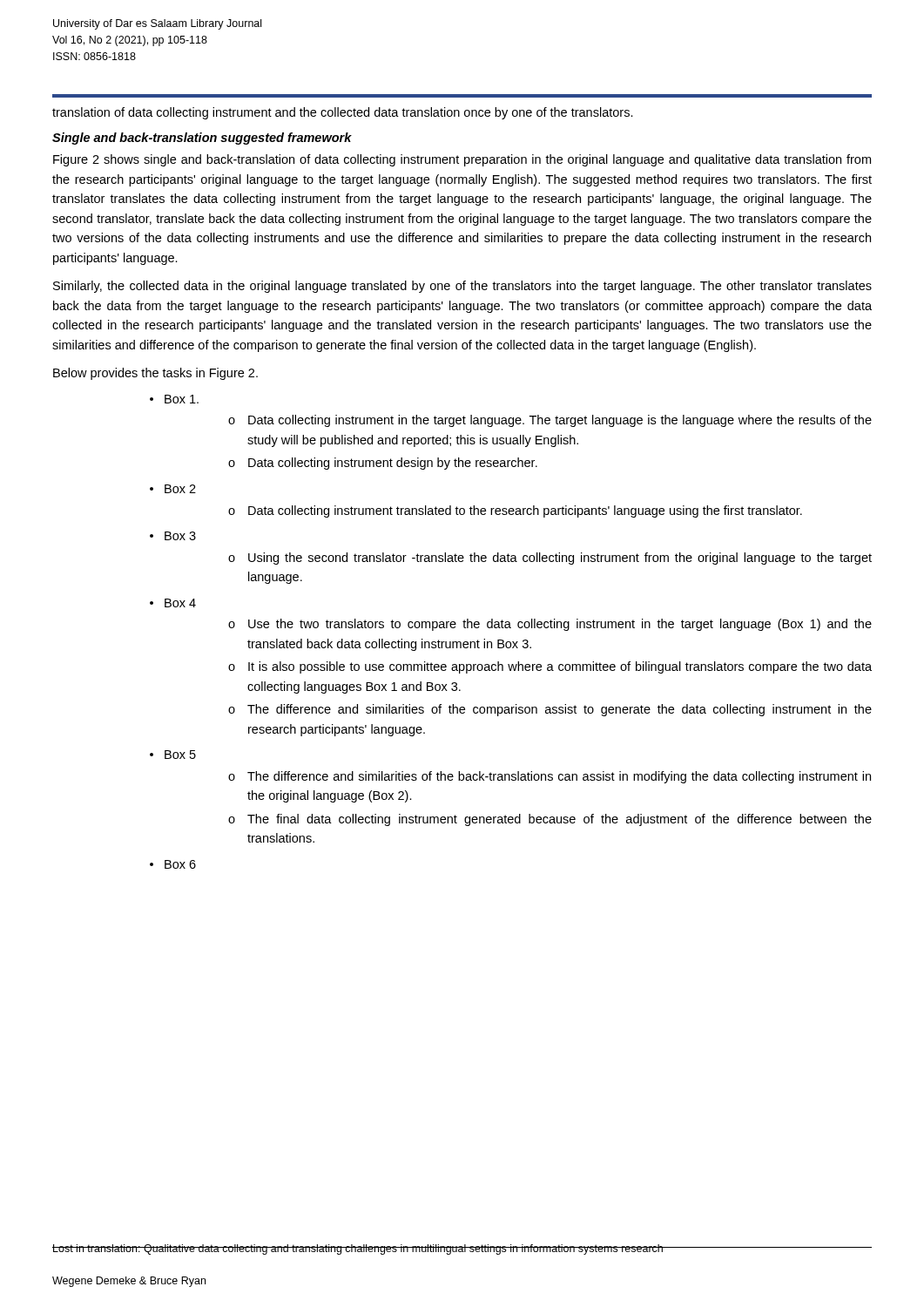The height and width of the screenshot is (1307, 924).
Task: Click on the element starting "Box 1."
Action: 182,399
